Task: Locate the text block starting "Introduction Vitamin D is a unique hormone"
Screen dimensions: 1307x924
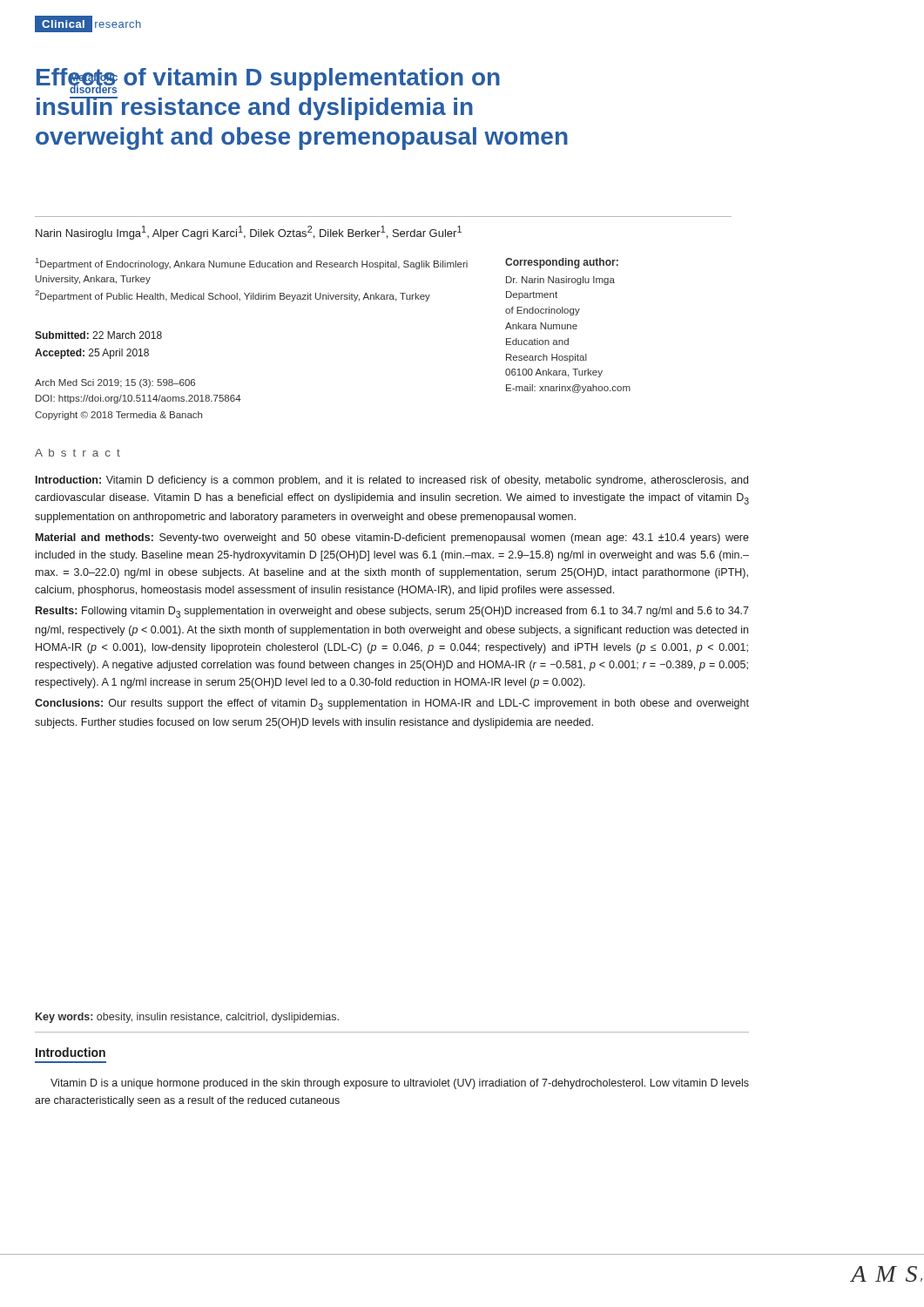Action: tap(392, 1078)
